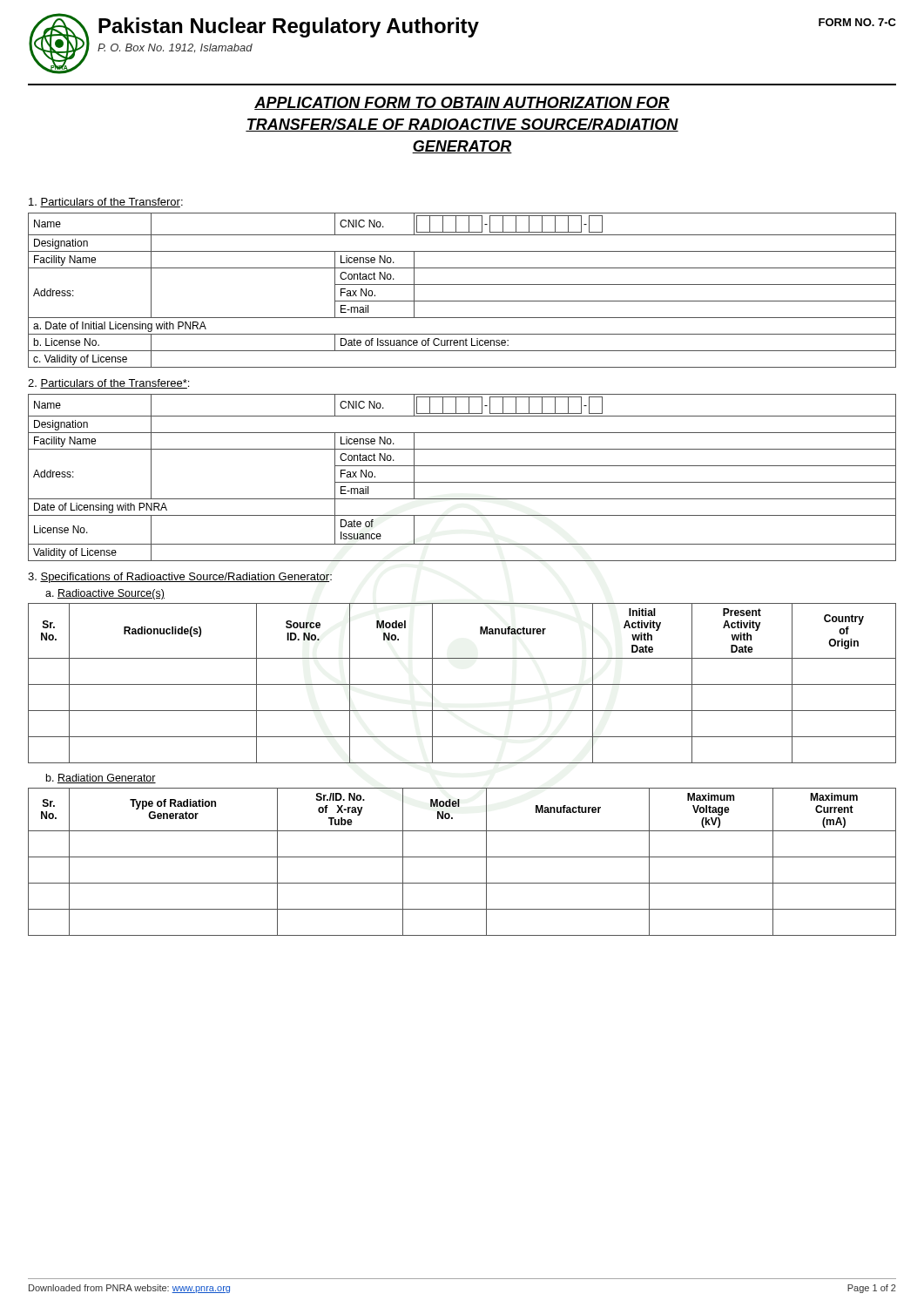Screen dimensions: 1307x924
Task: Locate the title that opens with "Pakistan Nuclear Regulatory Authority P."
Action: [441, 34]
